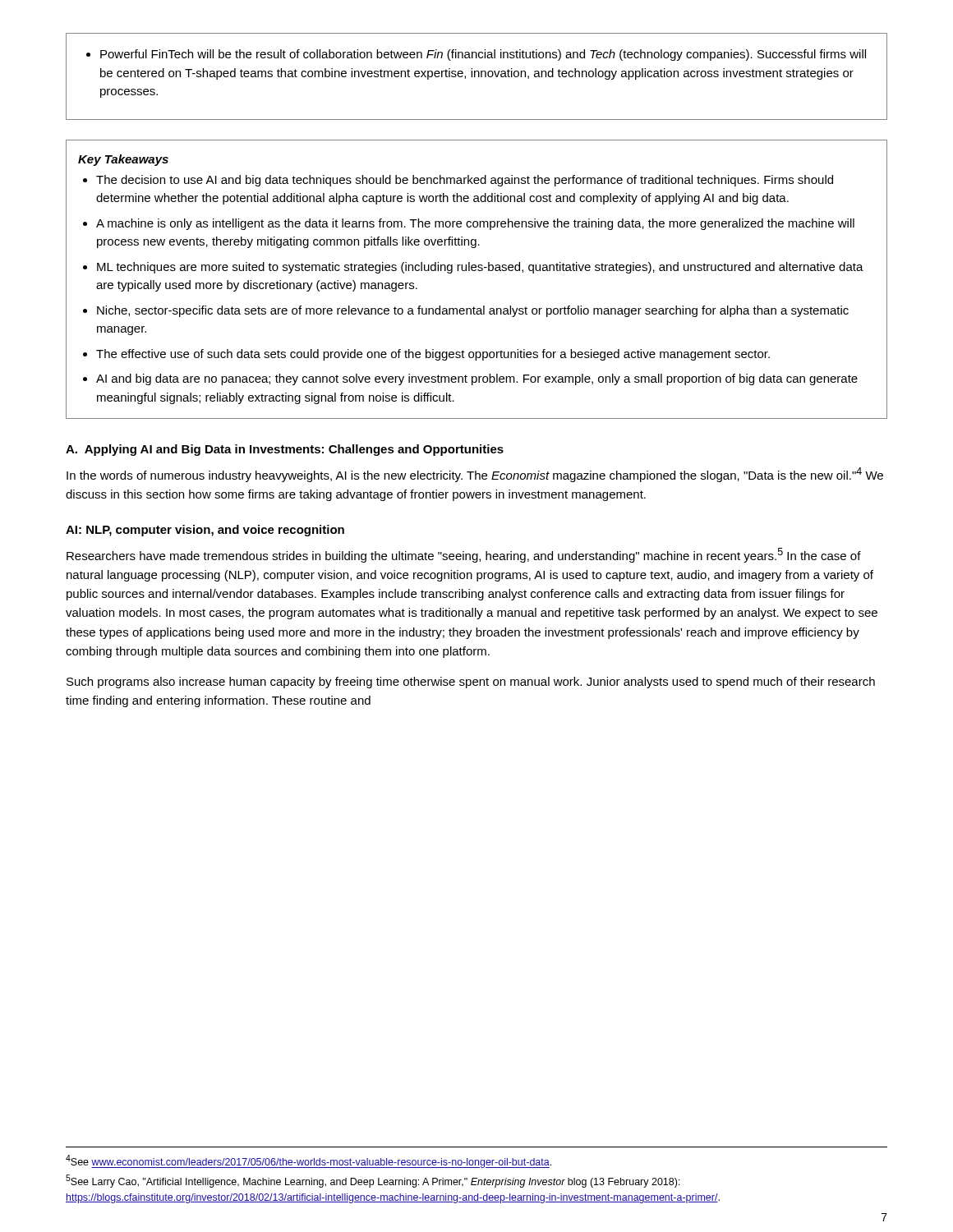This screenshot has width=953, height=1232.
Task: Navigate to the region starting "Researchers have made tremendous"
Action: [x=476, y=602]
